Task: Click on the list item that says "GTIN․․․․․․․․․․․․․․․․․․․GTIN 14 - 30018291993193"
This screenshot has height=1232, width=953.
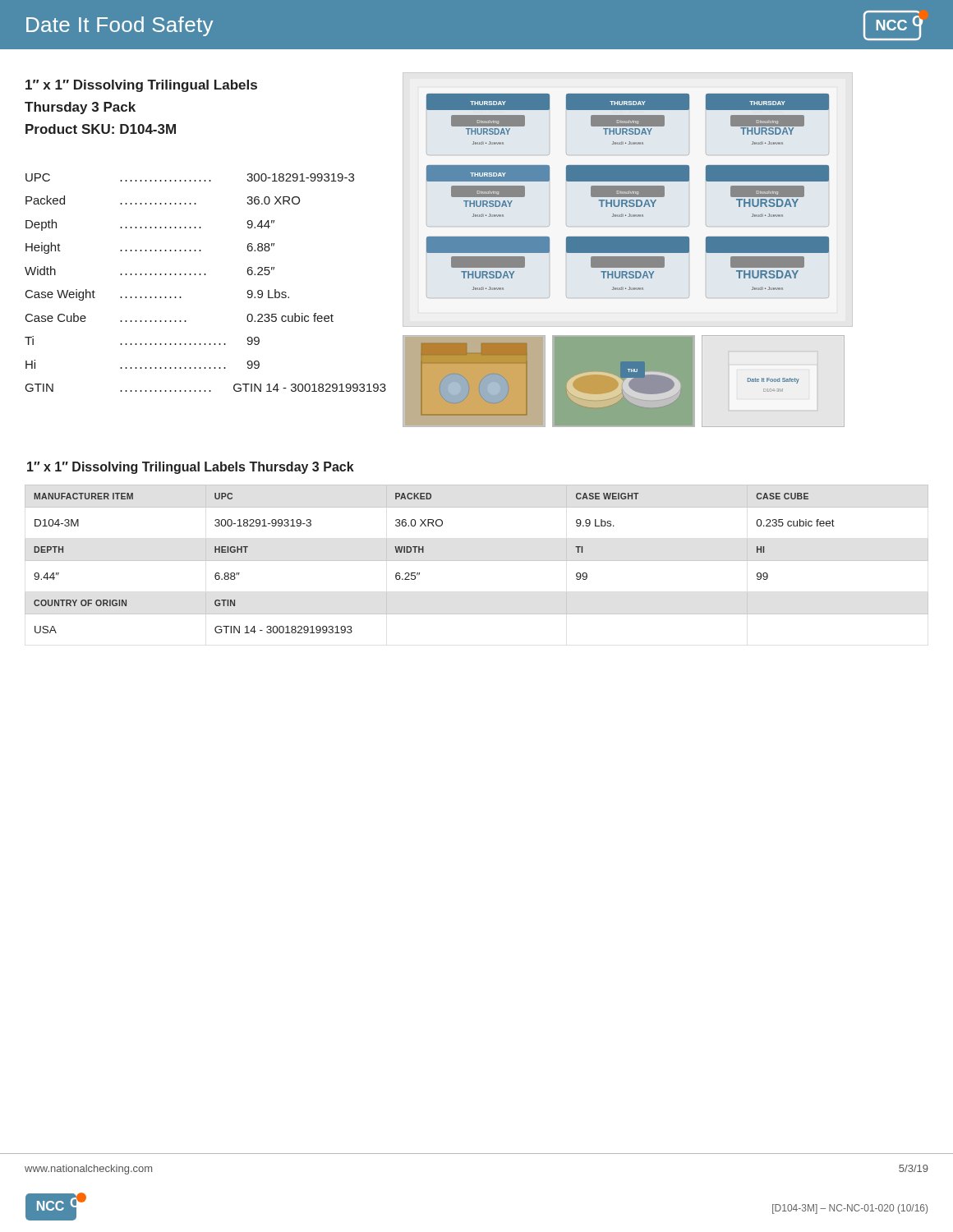Action: 205,388
